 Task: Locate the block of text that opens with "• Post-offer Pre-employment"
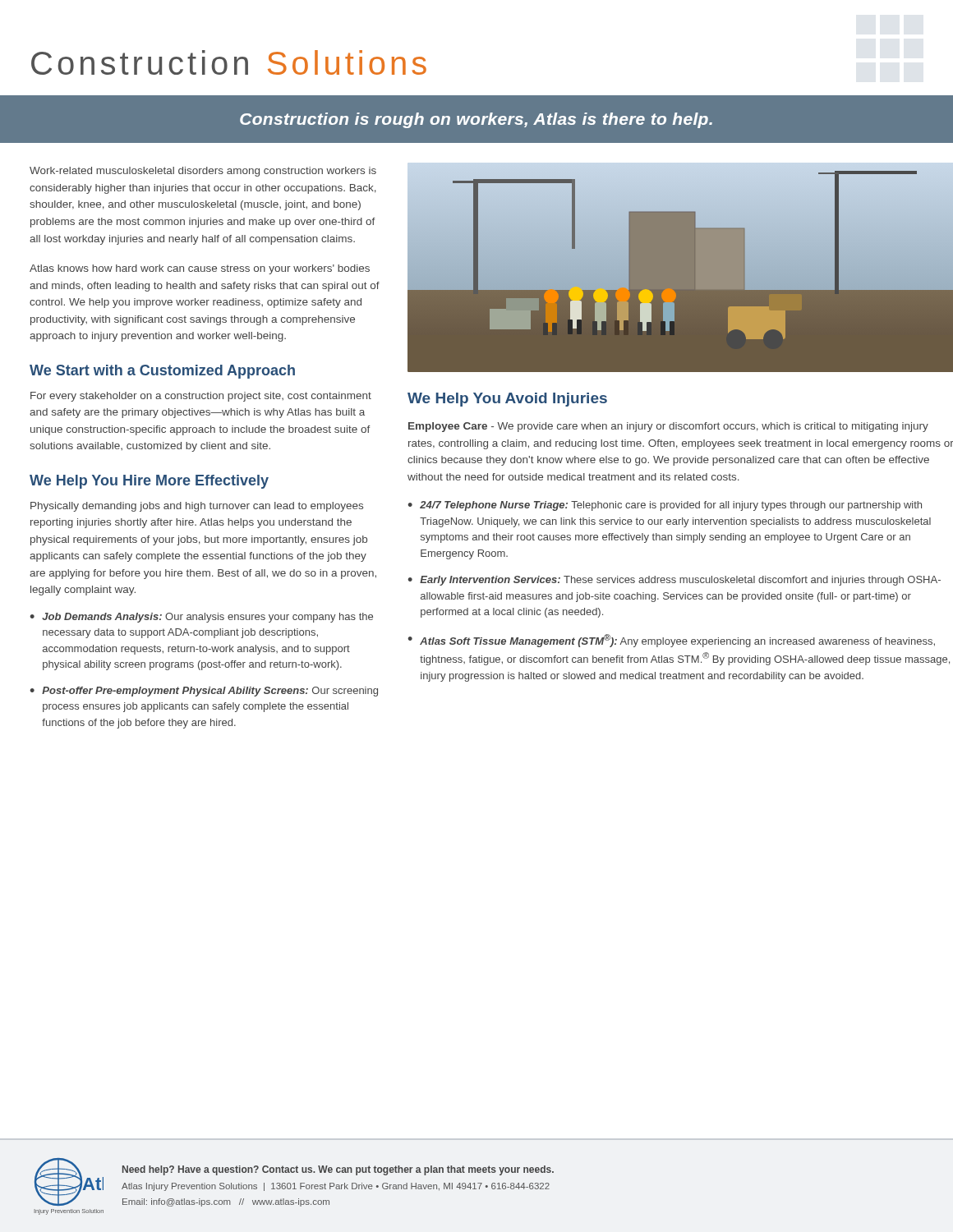(206, 707)
